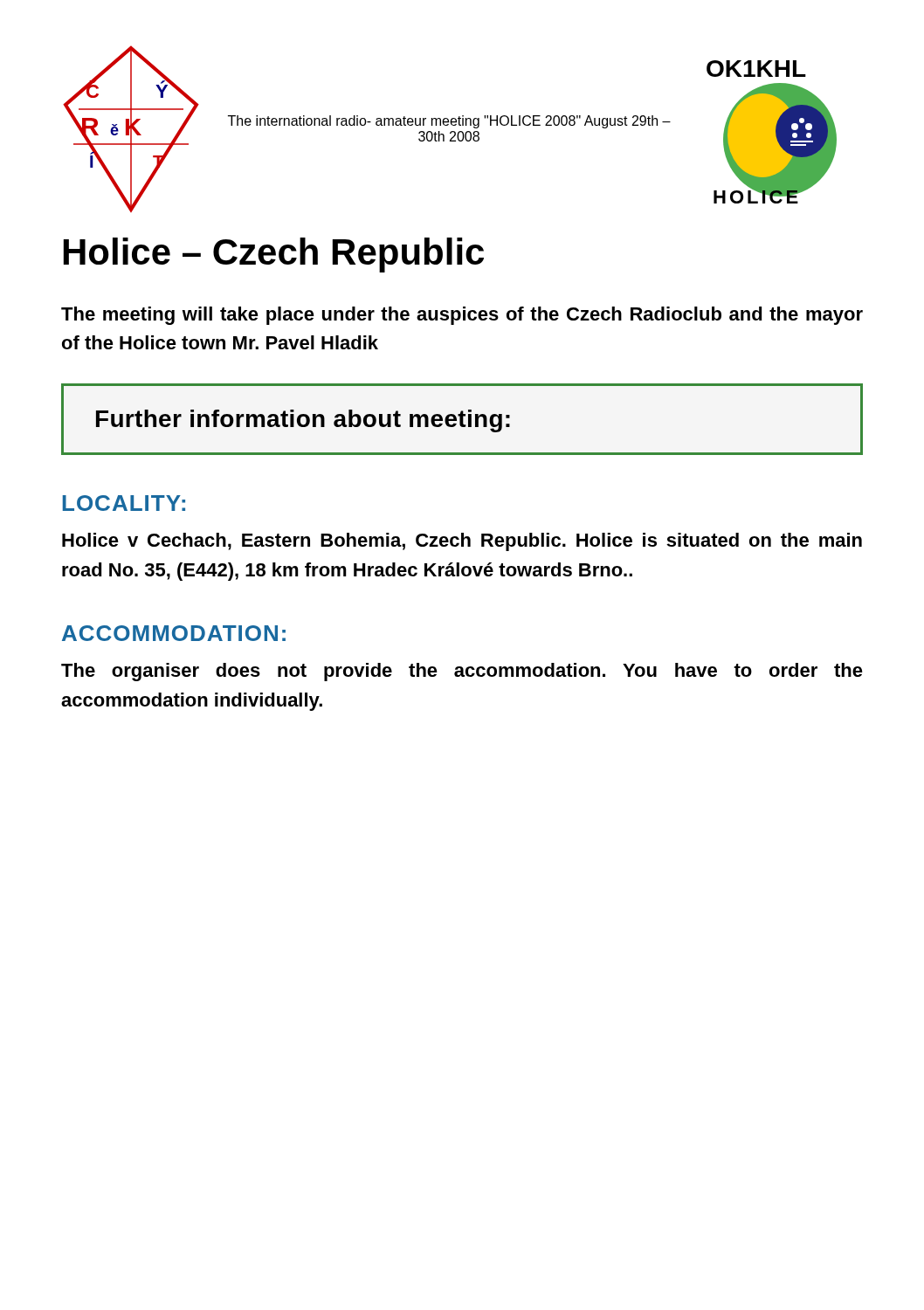
Task: Select the block starting "Holice v Cechach,"
Action: (x=462, y=555)
